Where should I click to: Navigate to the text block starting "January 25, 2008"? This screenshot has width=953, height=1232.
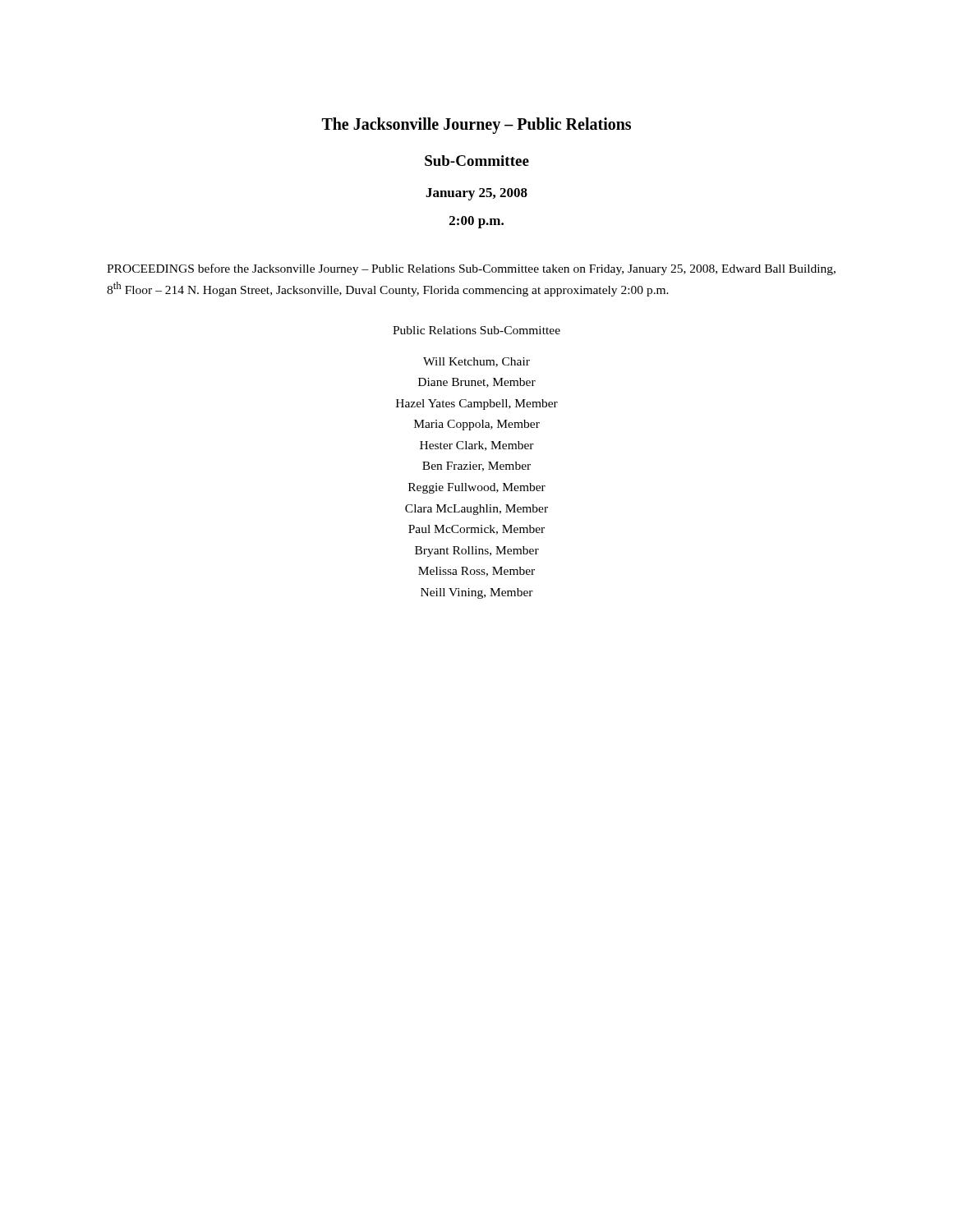coord(476,193)
